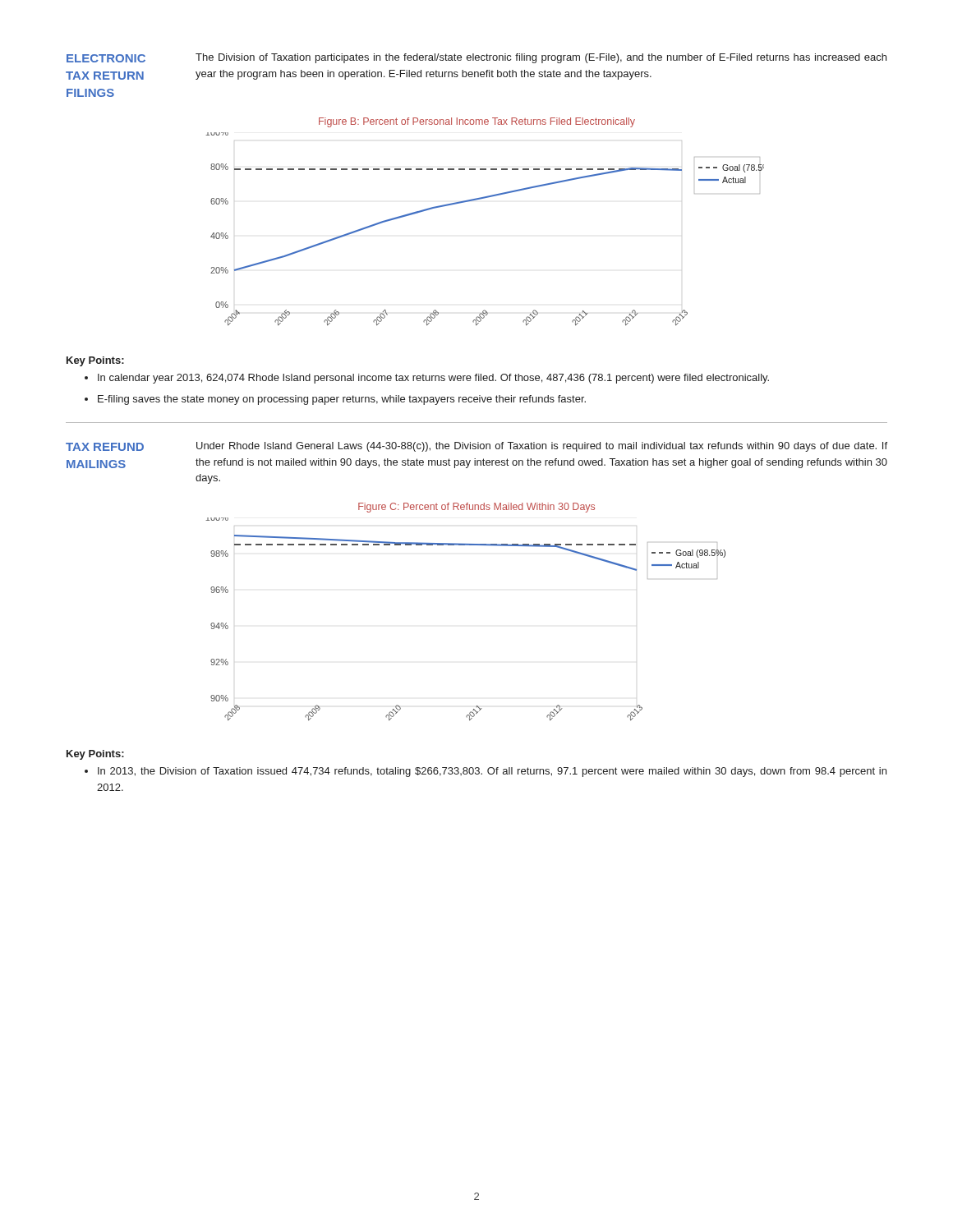Locate the block of text that opens with "The Division of Taxation participates in the"

(x=541, y=65)
